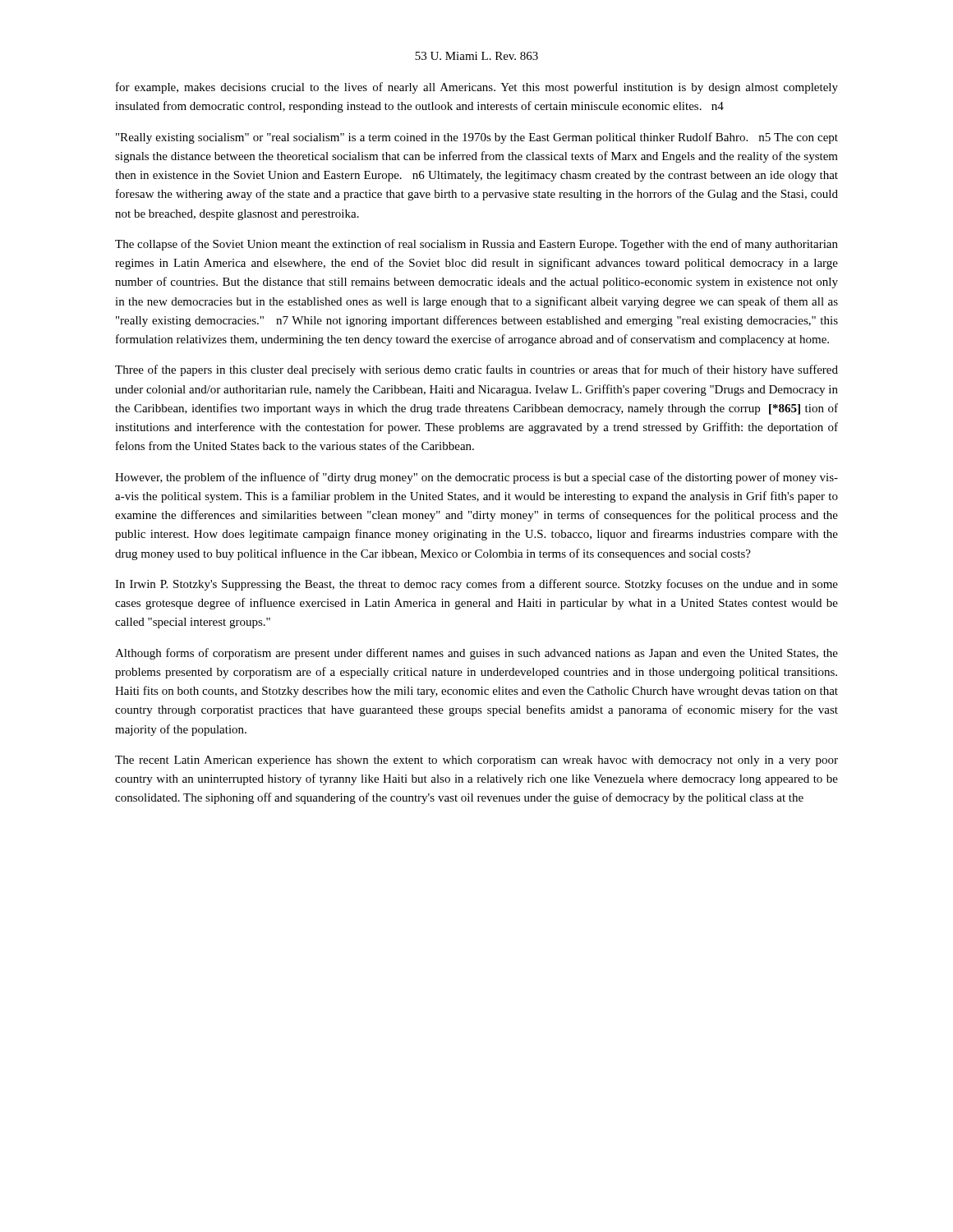Navigate to the region starting "However, the problem of the influence of"
Screen dimensions: 1232x953
[476, 515]
